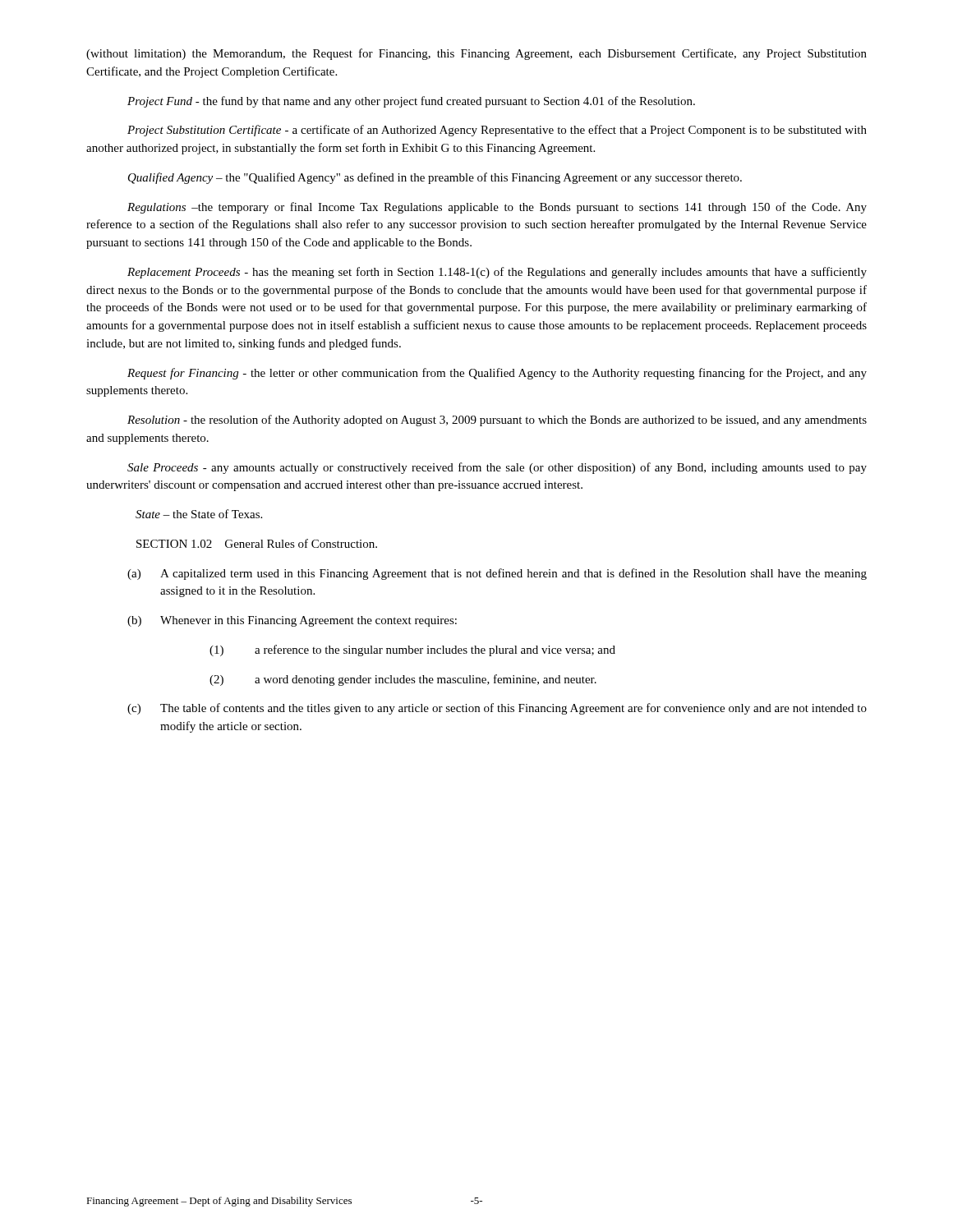Click on the element starting "Sale Proceeds - any amounts actually or"
Viewport: 953px width, 1232px height.
476,476
